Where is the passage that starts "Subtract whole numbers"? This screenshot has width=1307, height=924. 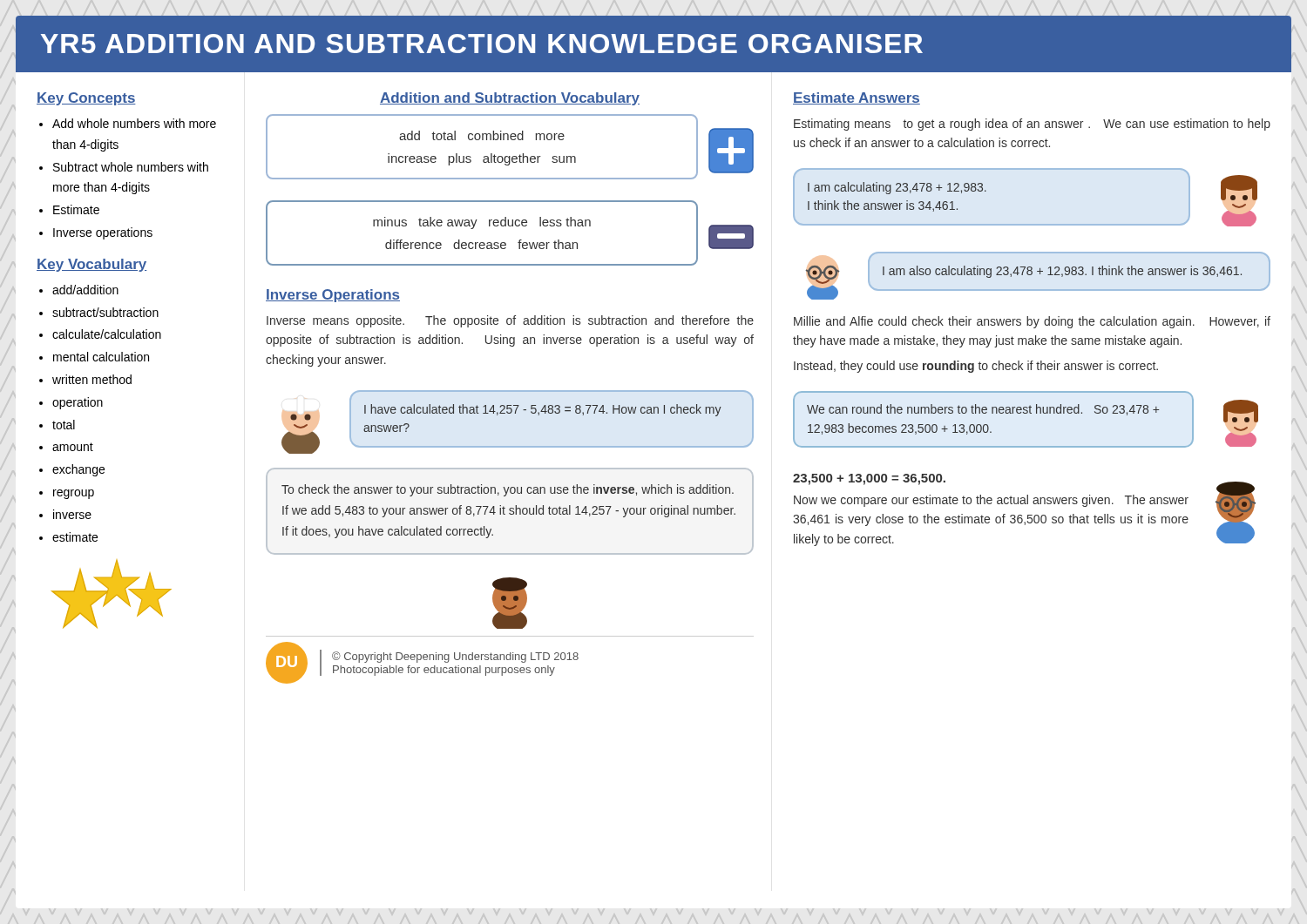(x=131, y=177)
